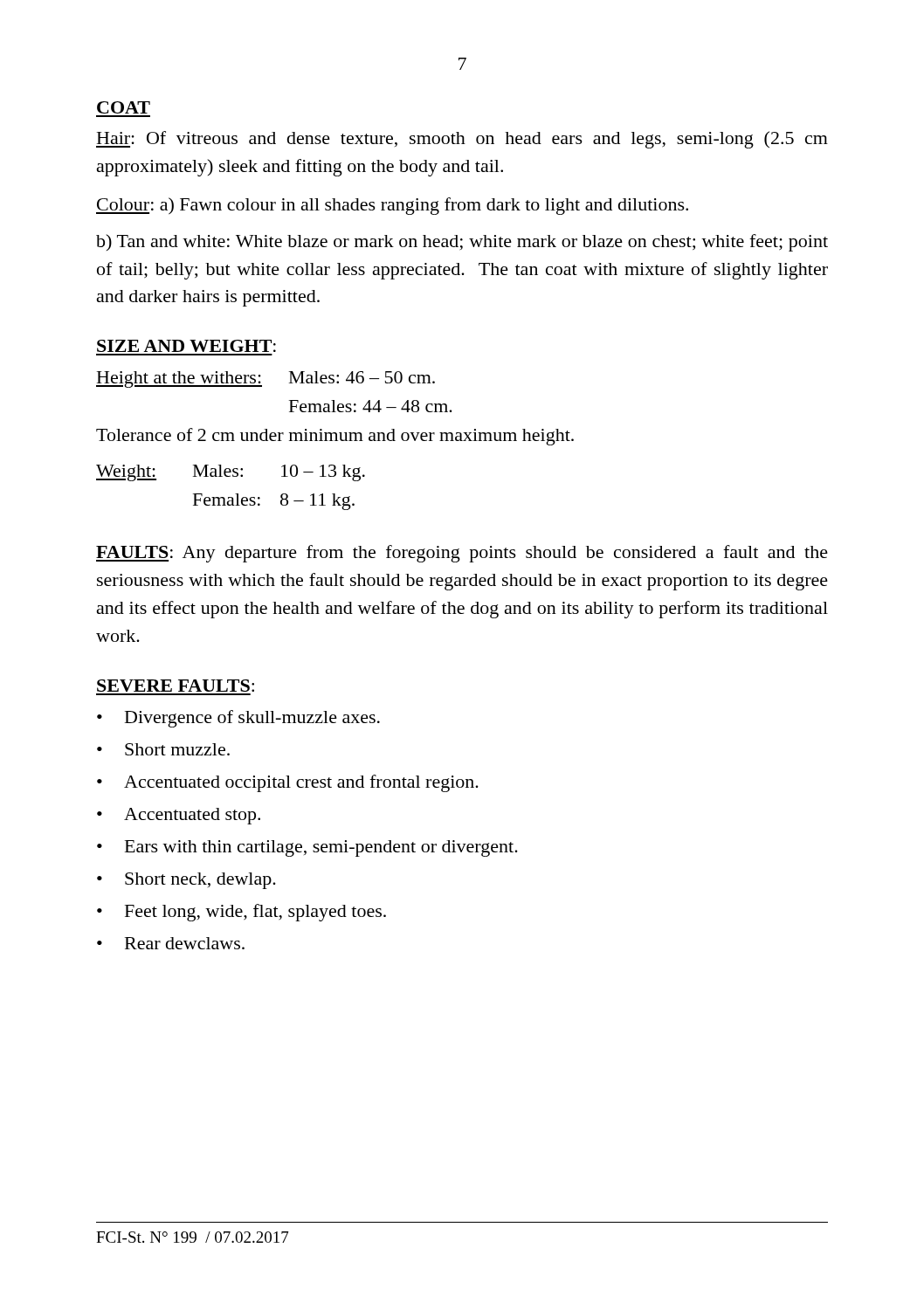This screenshot has height=1310, width=924.
Task: Where is the passage that starts "FAULTS: Any departure from the foregoing points should"?
Action: 462,594
